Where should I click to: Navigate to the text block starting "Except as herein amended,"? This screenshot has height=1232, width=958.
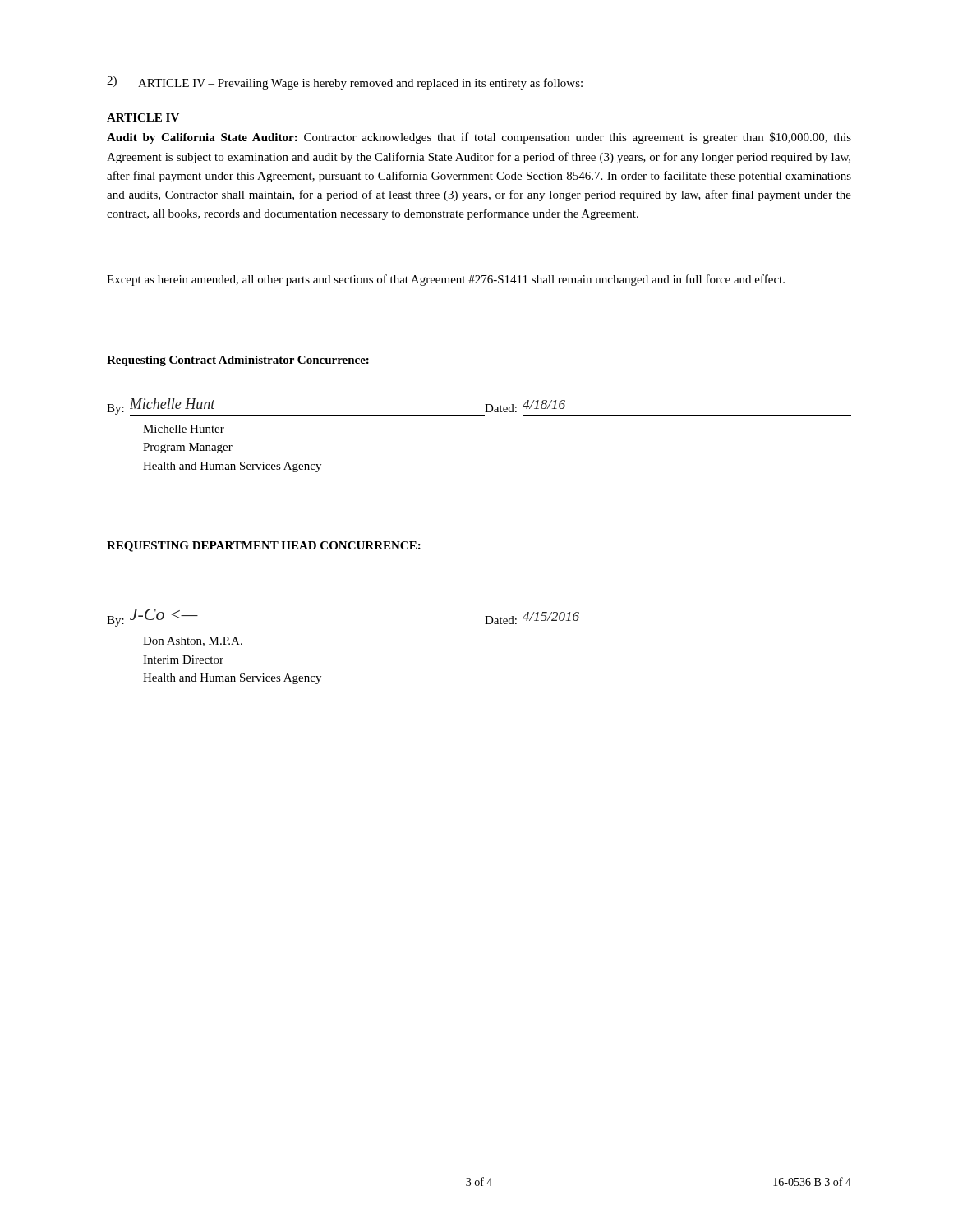coord(446,279)
